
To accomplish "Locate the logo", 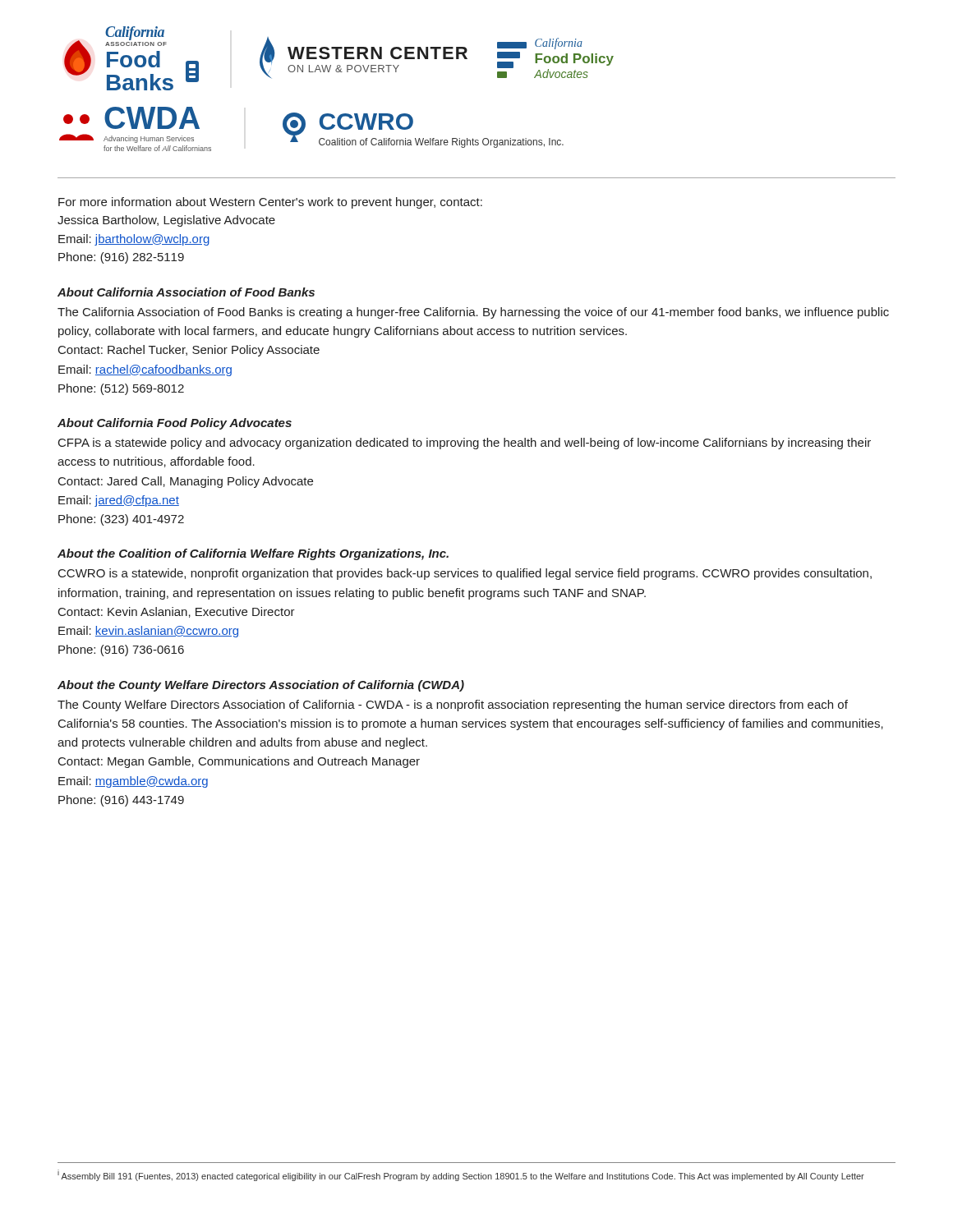I will tap(476, 89).
